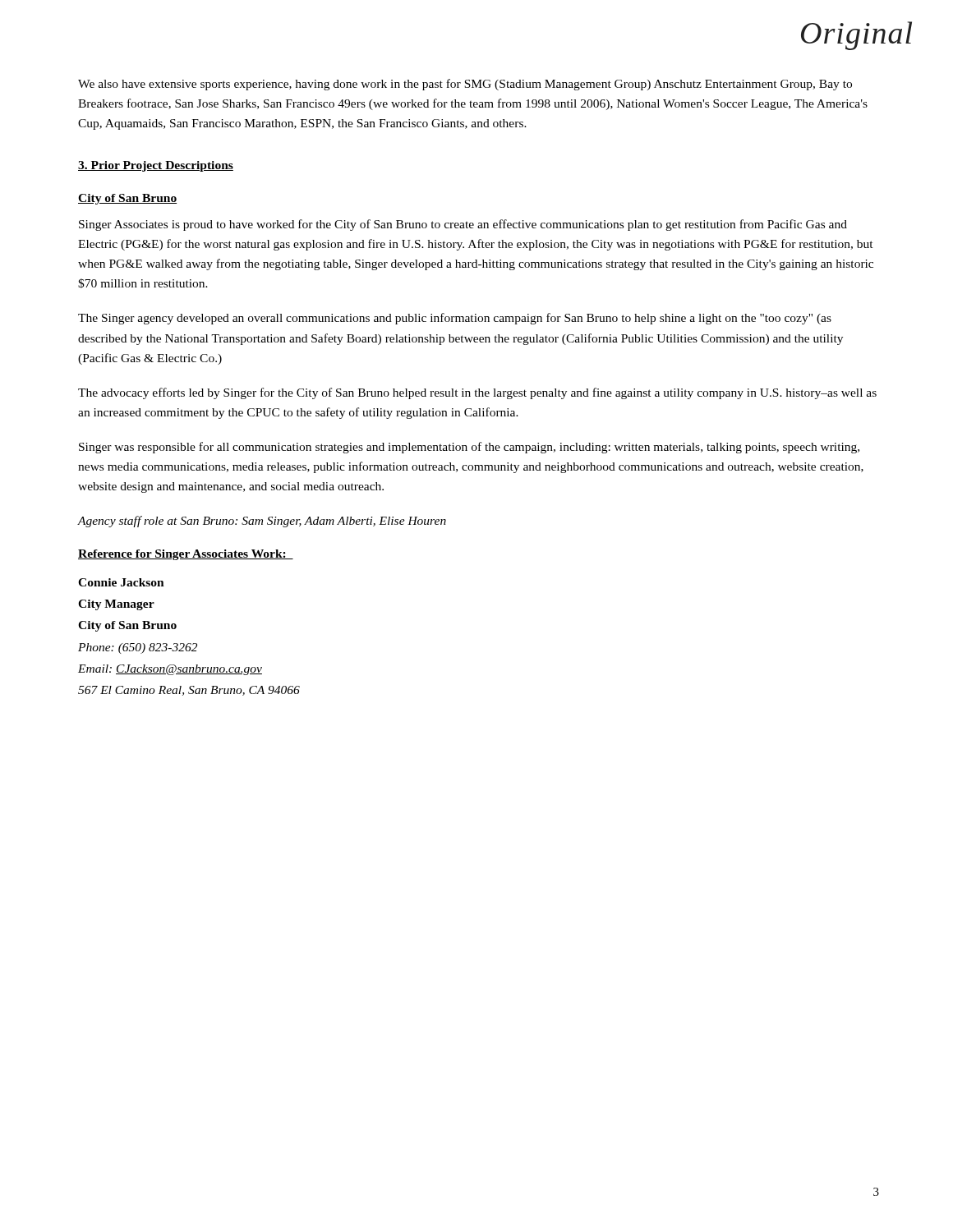Select the text starting "Singer Associates is proud to have worked"
This screenshot has height=1232, width=953.
(x=476, y=254)
